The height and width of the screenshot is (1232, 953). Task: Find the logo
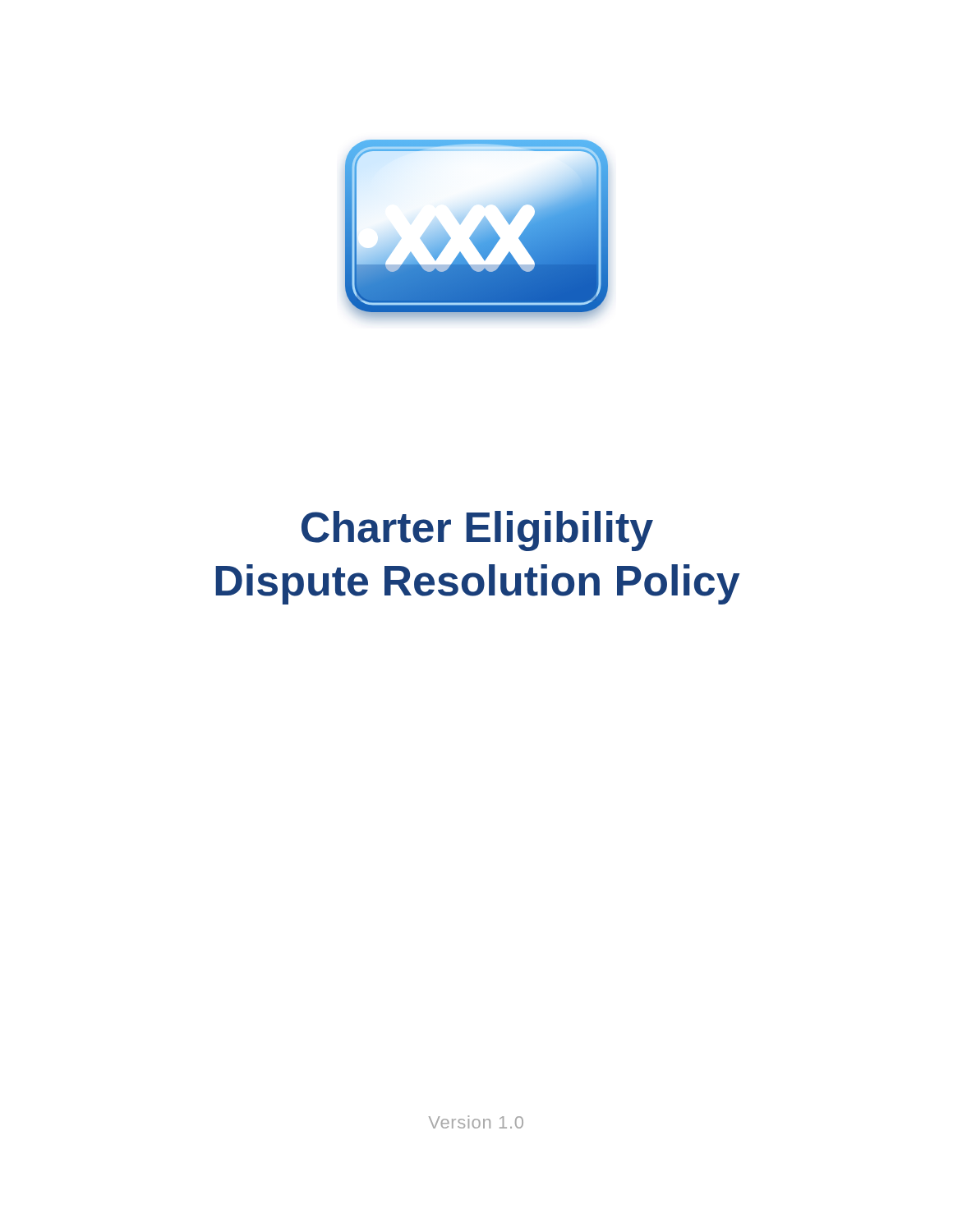476,230
